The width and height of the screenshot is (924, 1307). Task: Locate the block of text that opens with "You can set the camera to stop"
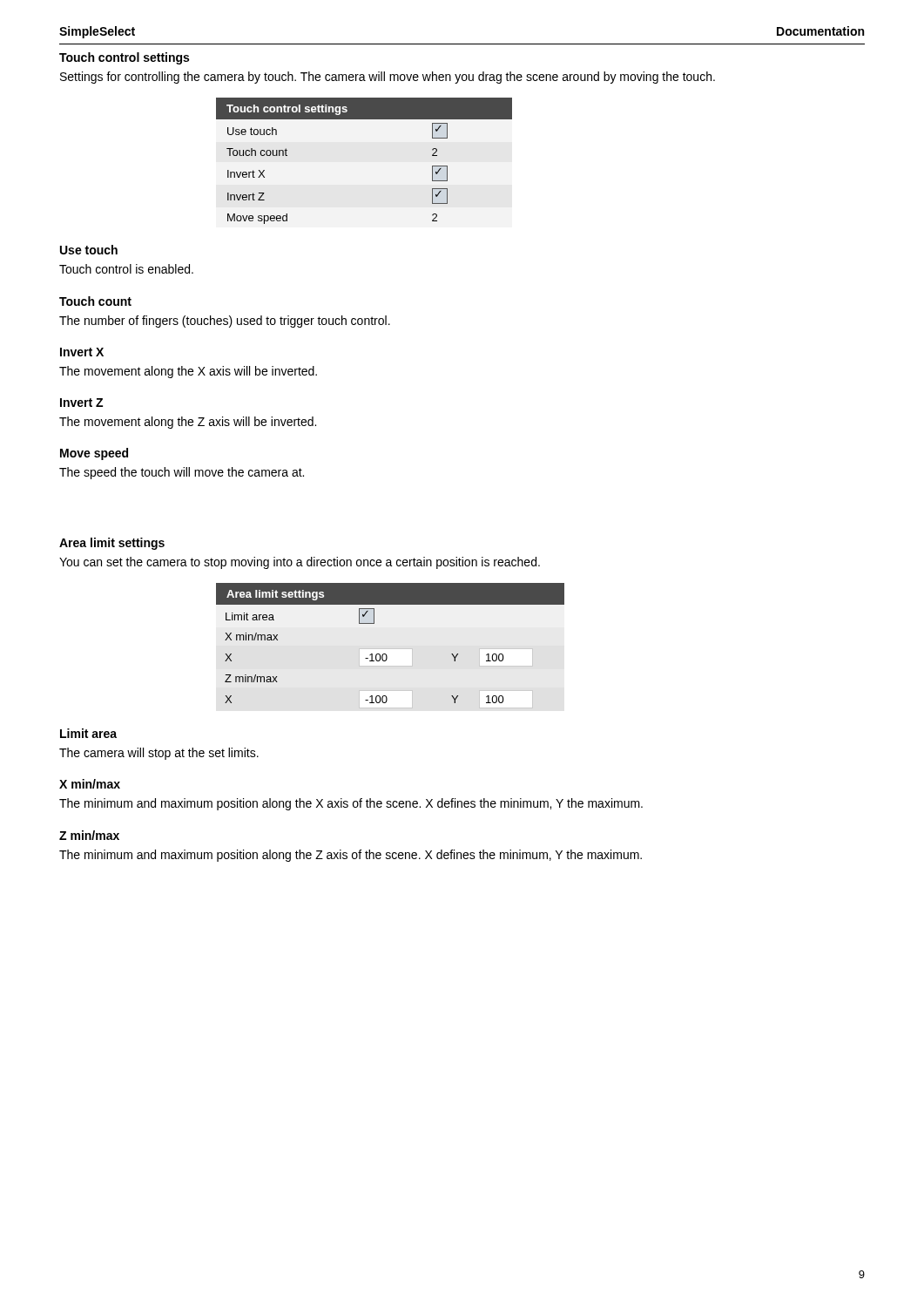[x=300, y=562]
